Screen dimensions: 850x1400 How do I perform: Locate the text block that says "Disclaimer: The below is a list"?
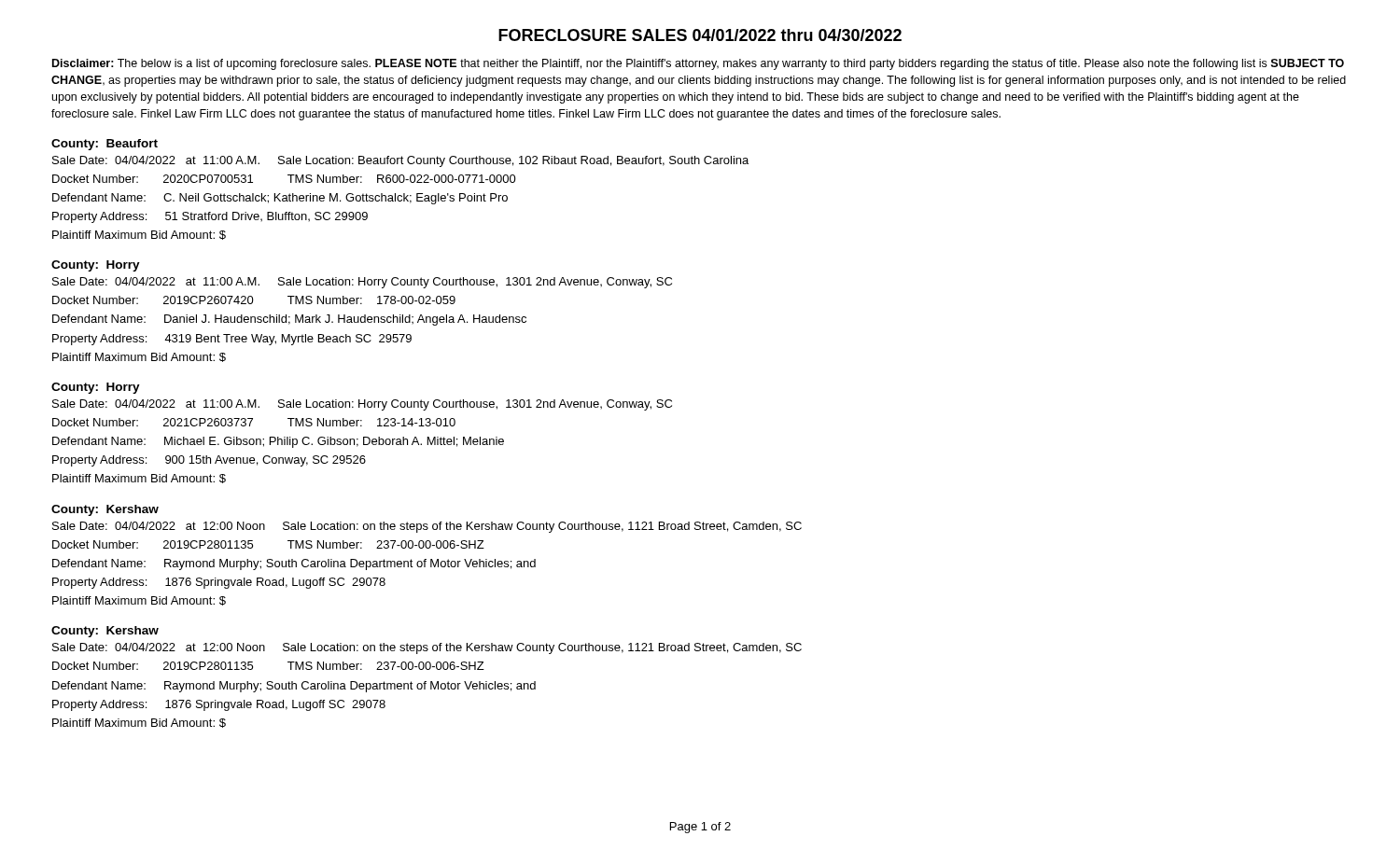point(699,89)
